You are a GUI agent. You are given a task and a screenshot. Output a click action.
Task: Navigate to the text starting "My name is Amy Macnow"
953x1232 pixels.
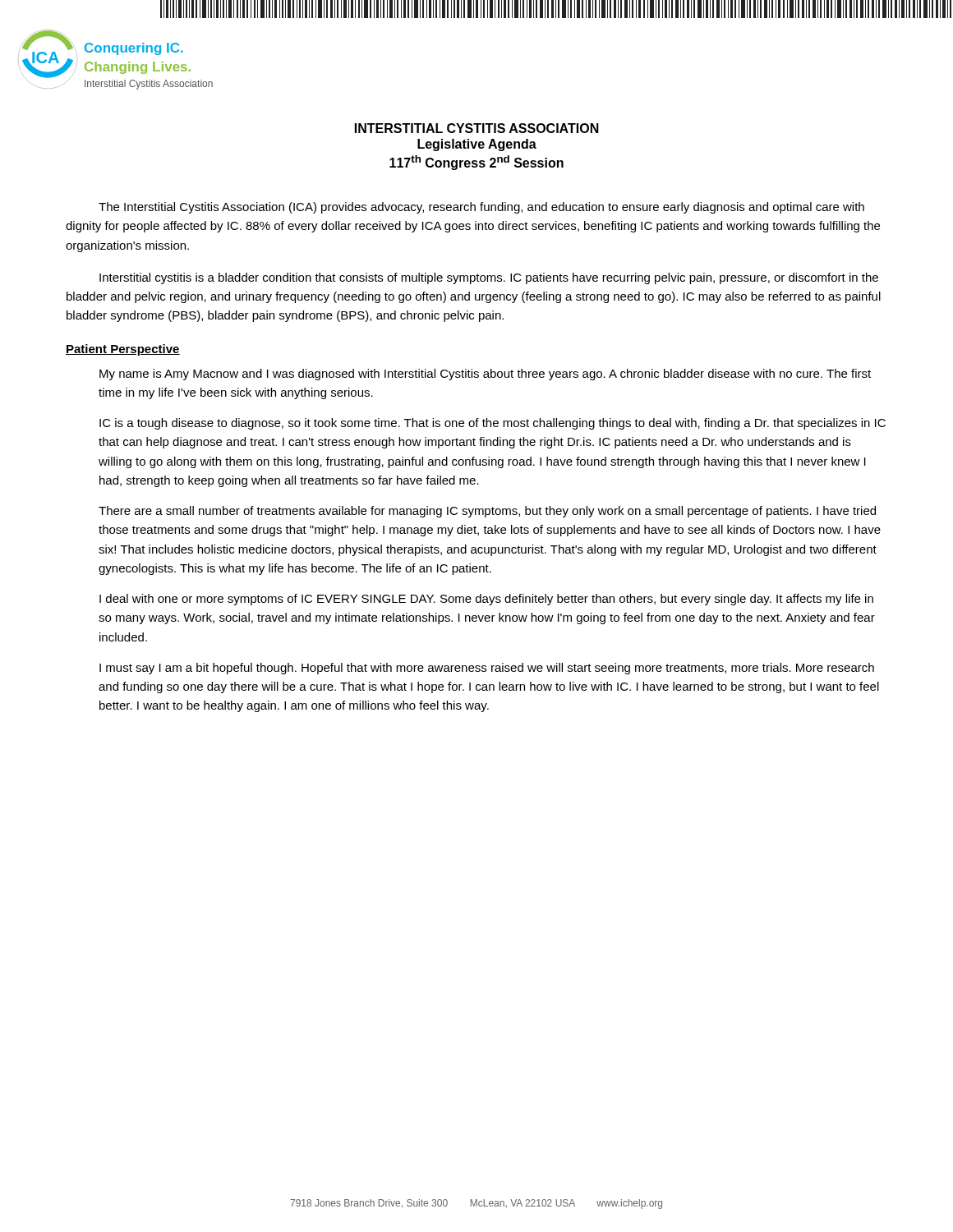click(485, 382)
